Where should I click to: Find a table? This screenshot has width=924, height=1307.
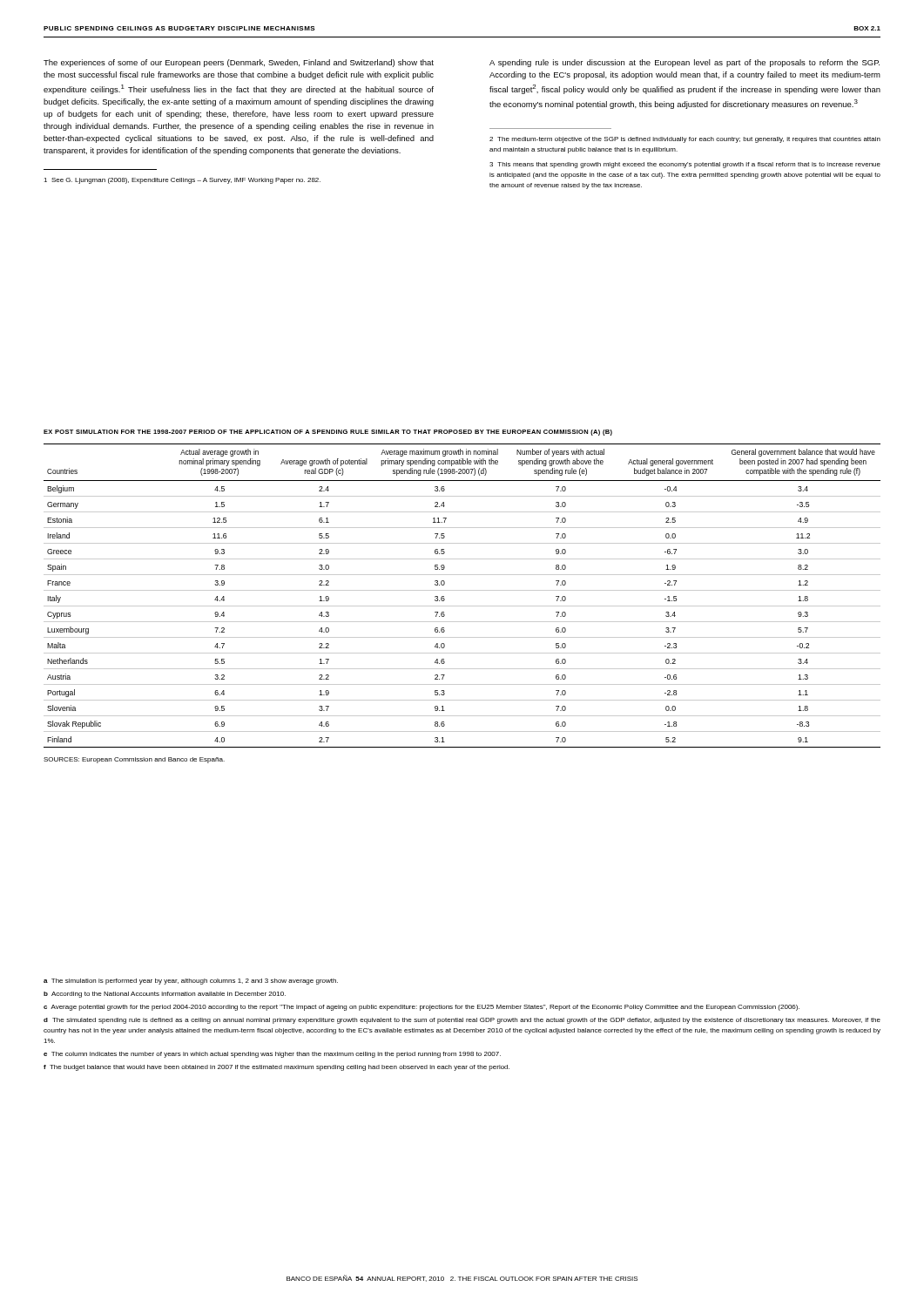tap(462, 604)
